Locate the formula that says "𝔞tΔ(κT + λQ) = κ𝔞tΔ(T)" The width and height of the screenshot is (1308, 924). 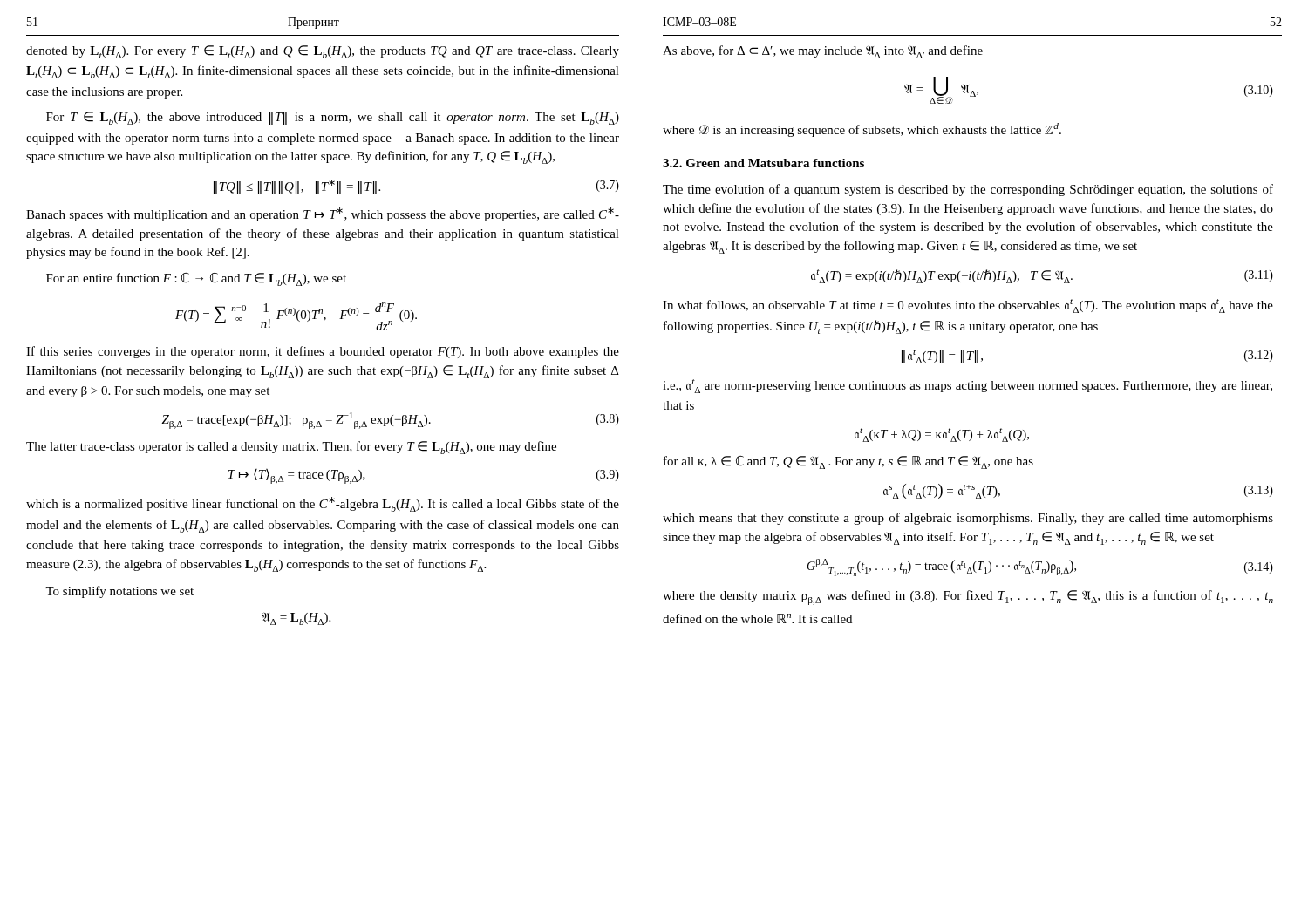(968, 434)
